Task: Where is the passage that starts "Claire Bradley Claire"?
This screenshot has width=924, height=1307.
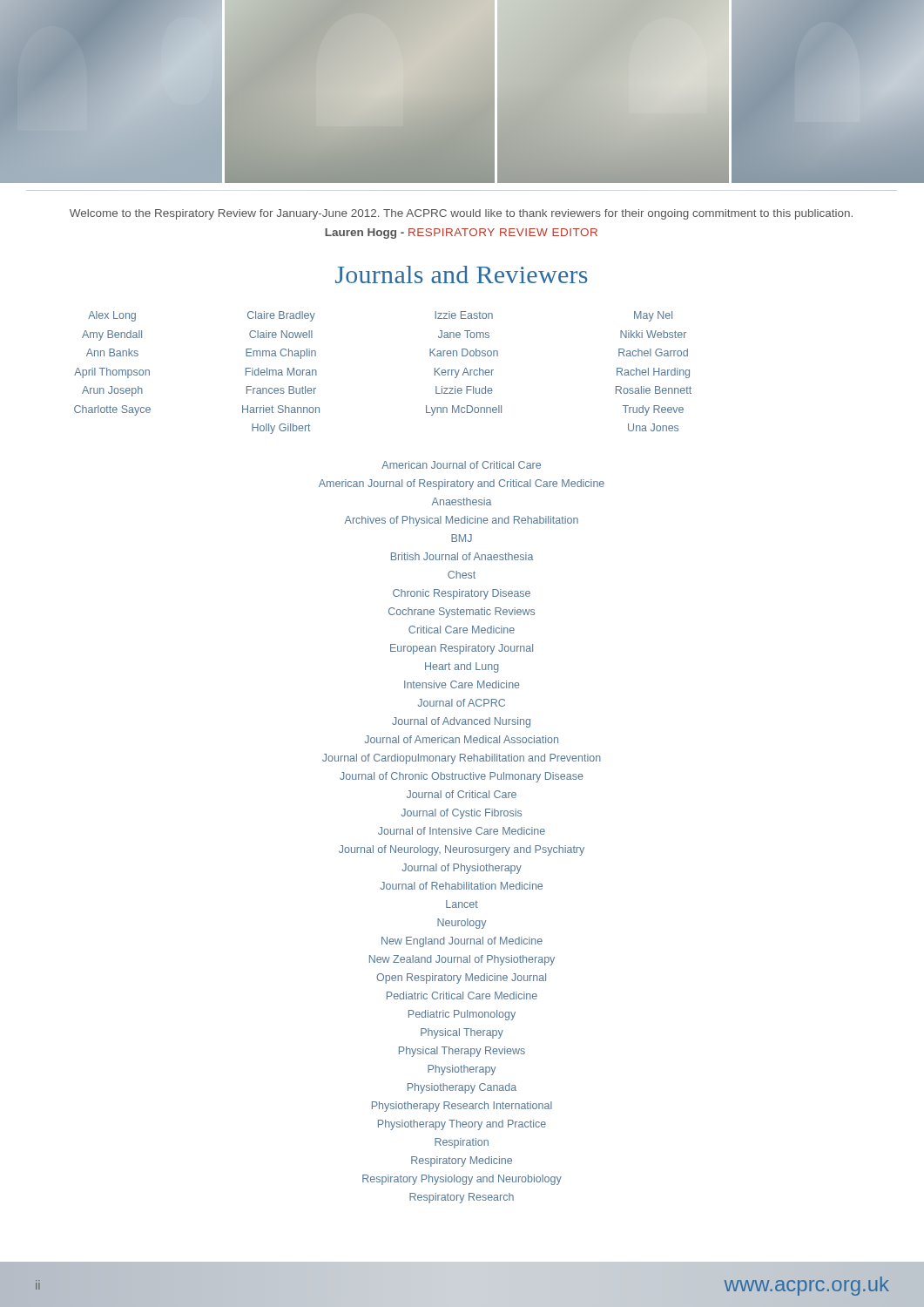Action: pyautogui.click(x=281, y=372)
